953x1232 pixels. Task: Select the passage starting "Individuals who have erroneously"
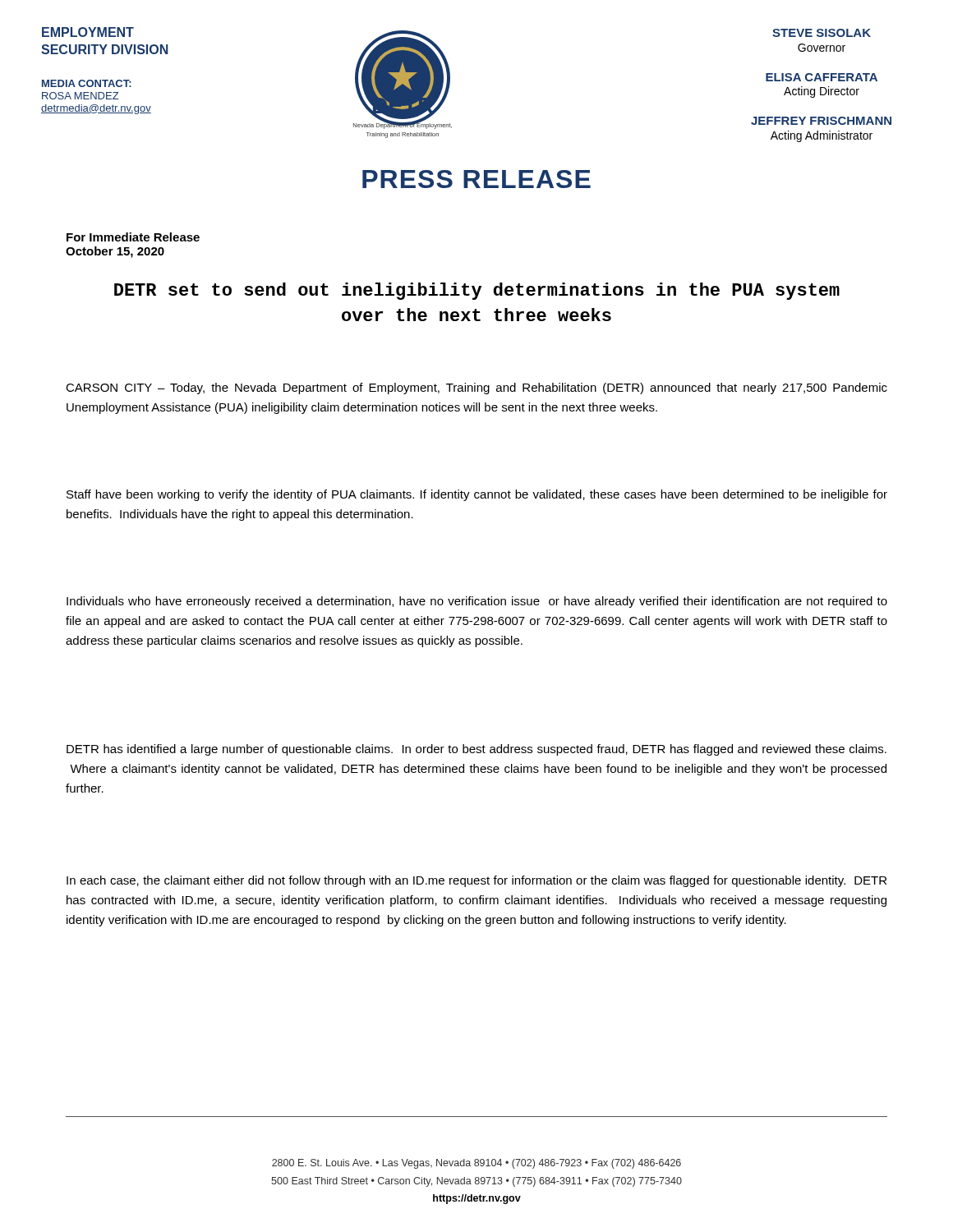tap(476, 620)
